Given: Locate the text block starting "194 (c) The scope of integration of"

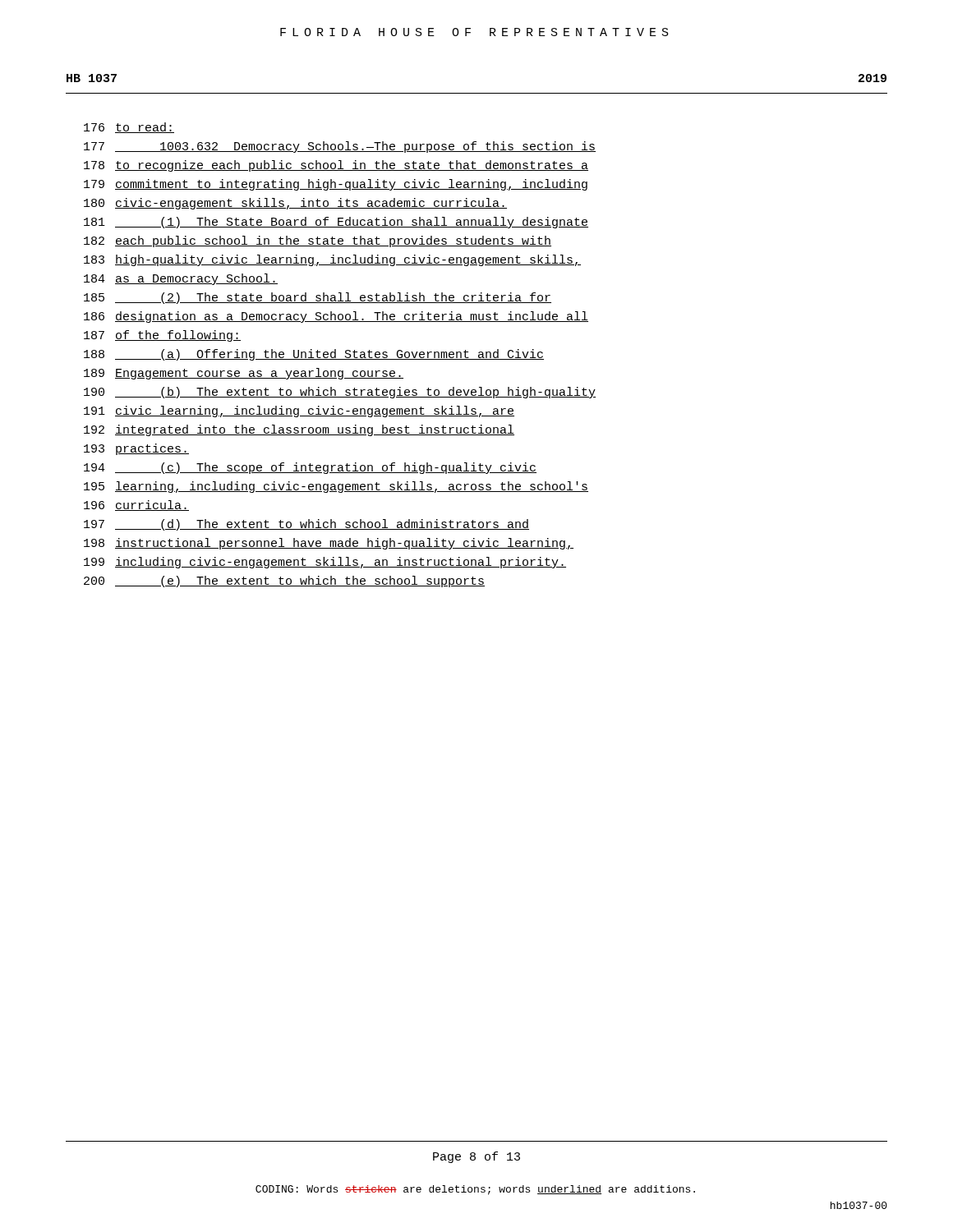Looking at the screenshot, I should pyautogui.click(x=476, y=469).
